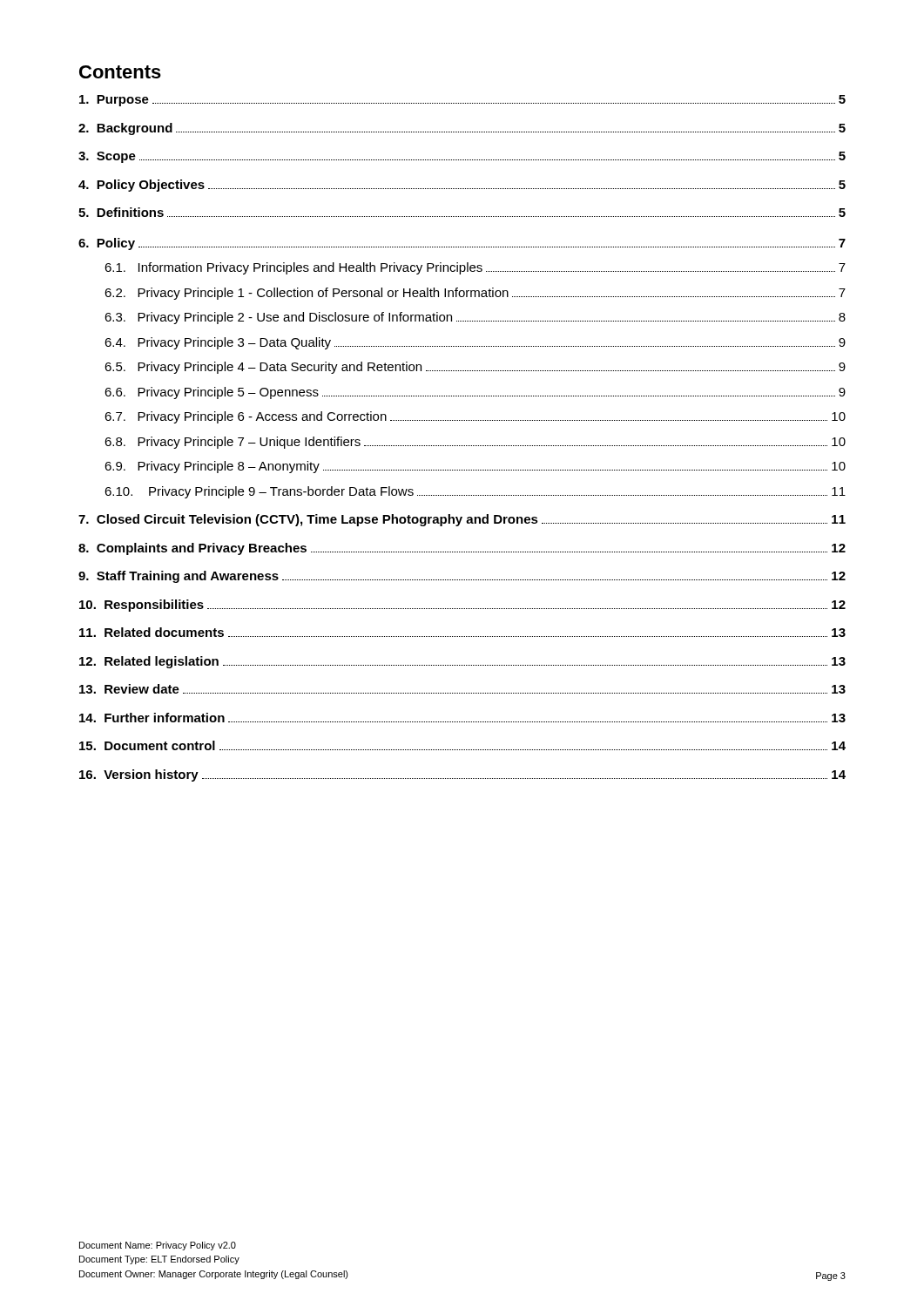Locate the list item containing "12. Related legislation"

click(462, 661)
